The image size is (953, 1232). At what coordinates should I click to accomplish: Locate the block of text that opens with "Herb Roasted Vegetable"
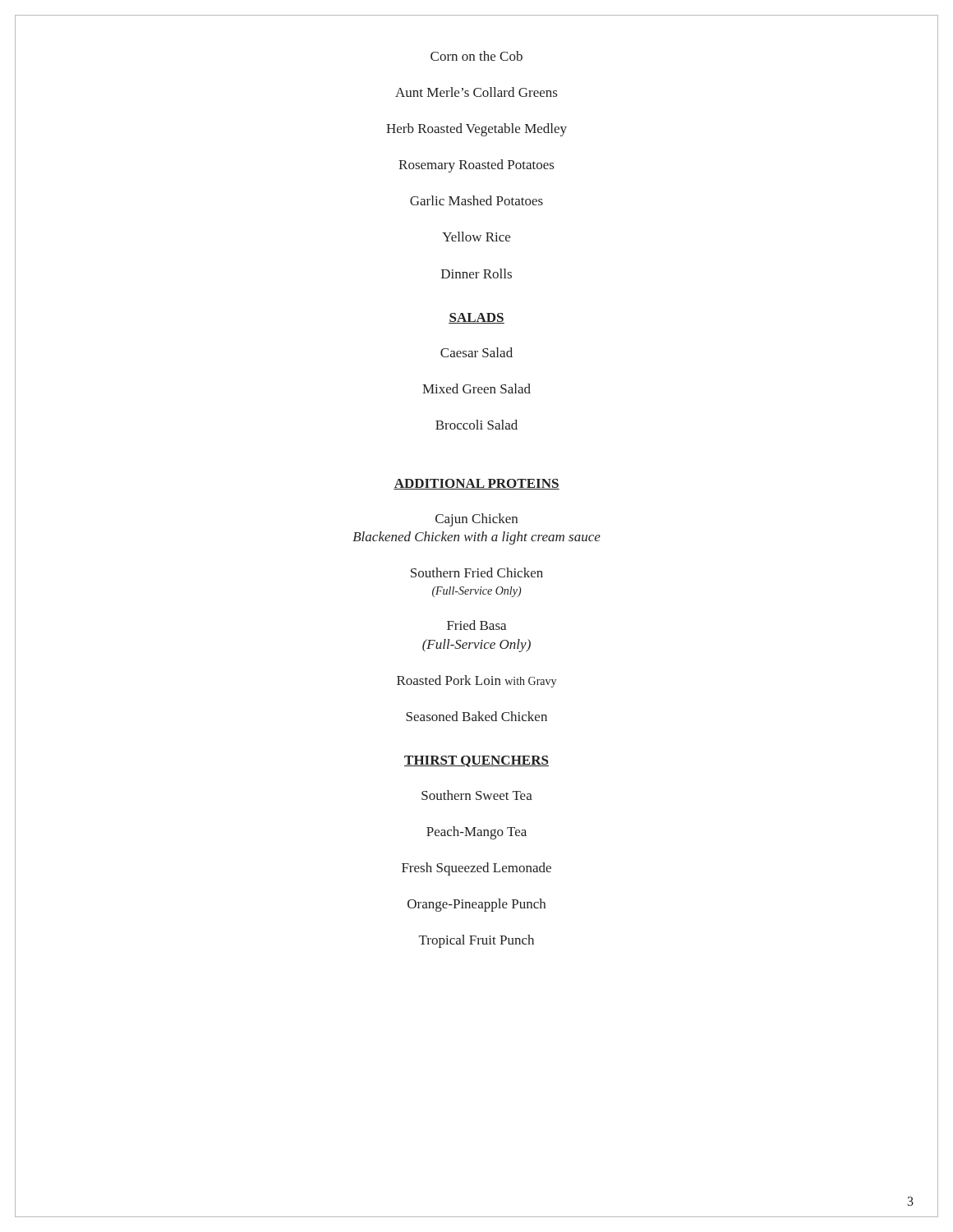476,129
